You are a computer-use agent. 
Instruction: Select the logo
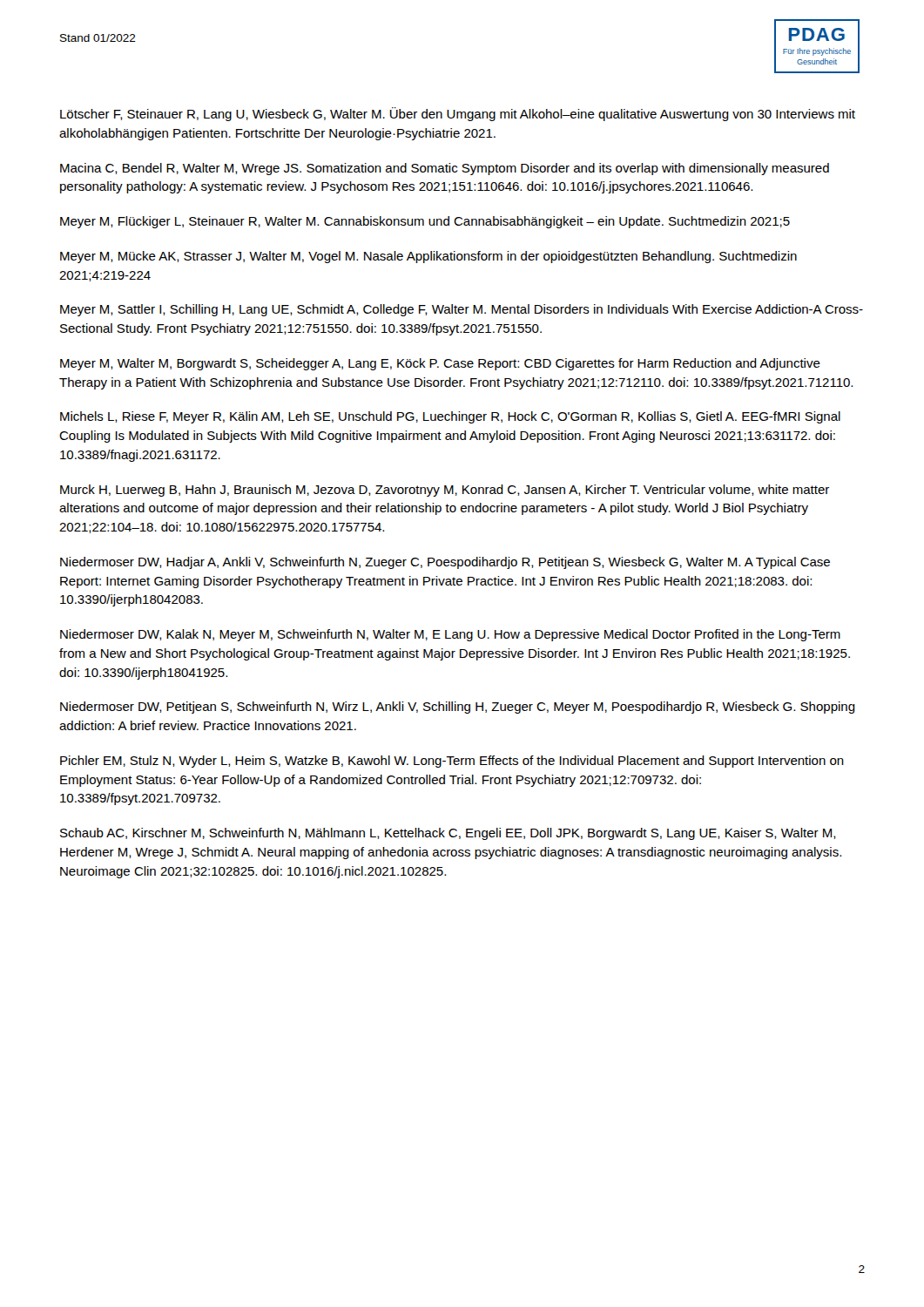tap(817, 46)
